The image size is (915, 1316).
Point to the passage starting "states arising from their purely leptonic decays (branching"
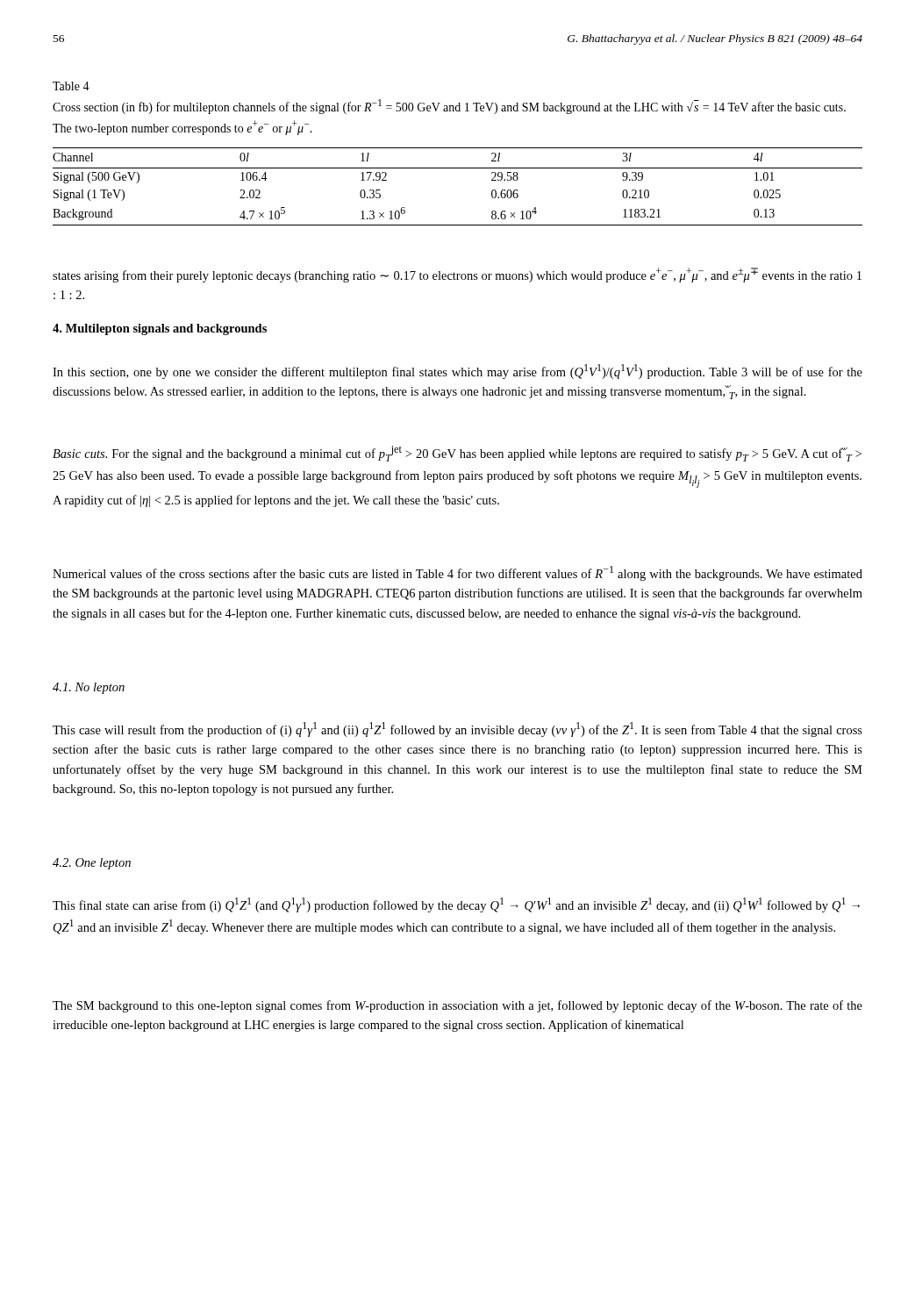[x=458, y=283]
